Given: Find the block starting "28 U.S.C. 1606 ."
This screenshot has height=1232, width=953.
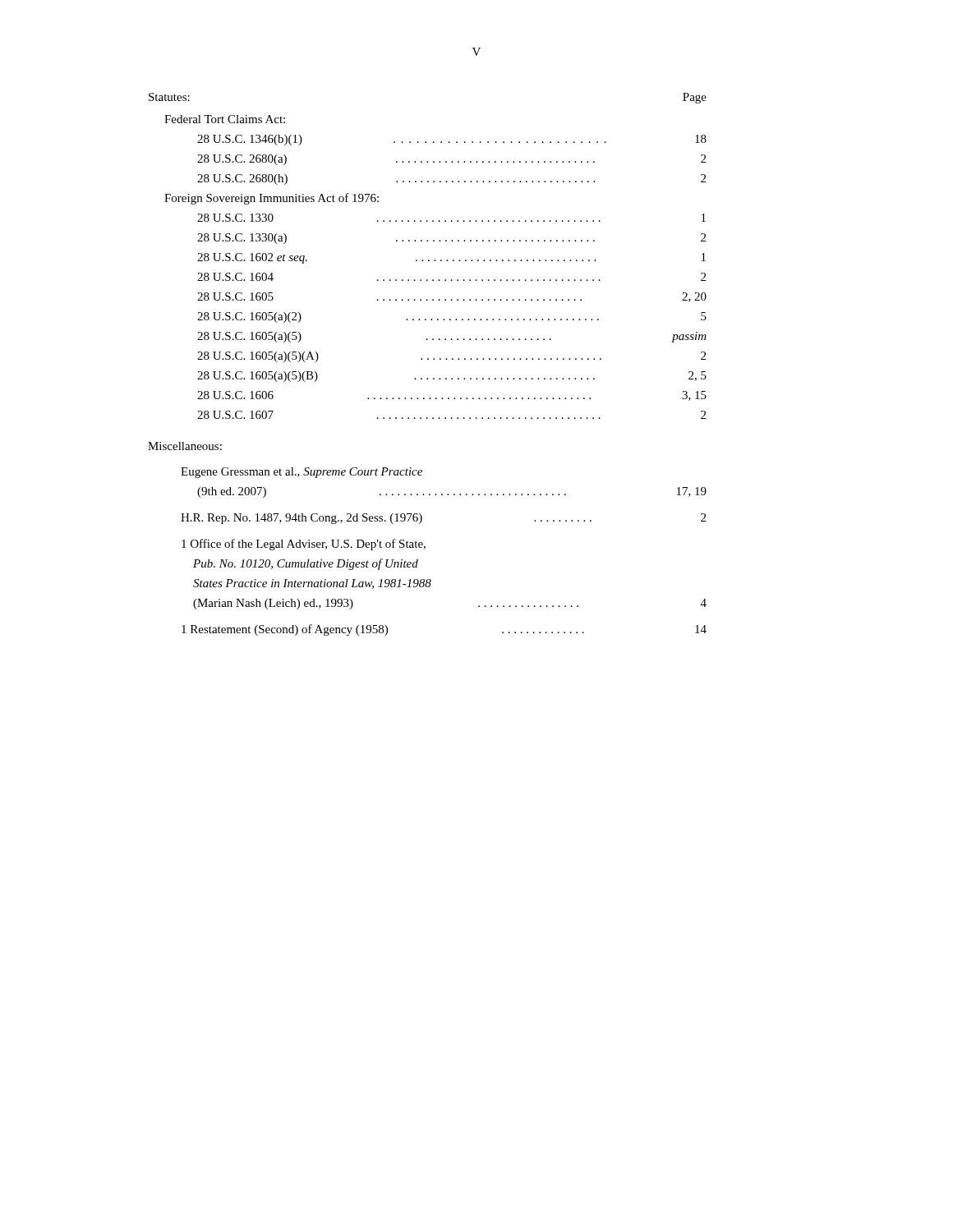Looking at the screenshot, I should (452, 395).
